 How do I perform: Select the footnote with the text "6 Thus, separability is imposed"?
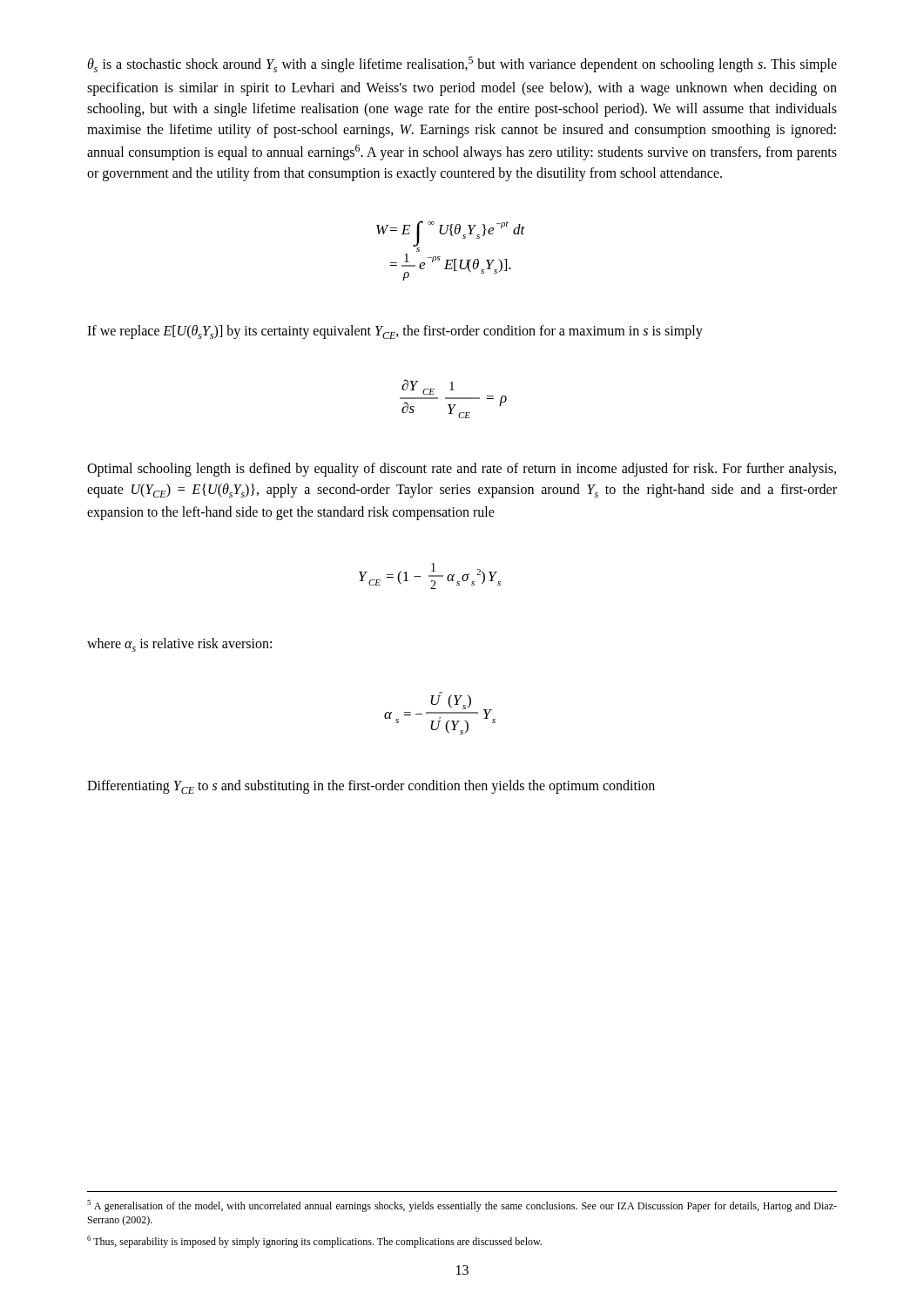(315, 1241)
